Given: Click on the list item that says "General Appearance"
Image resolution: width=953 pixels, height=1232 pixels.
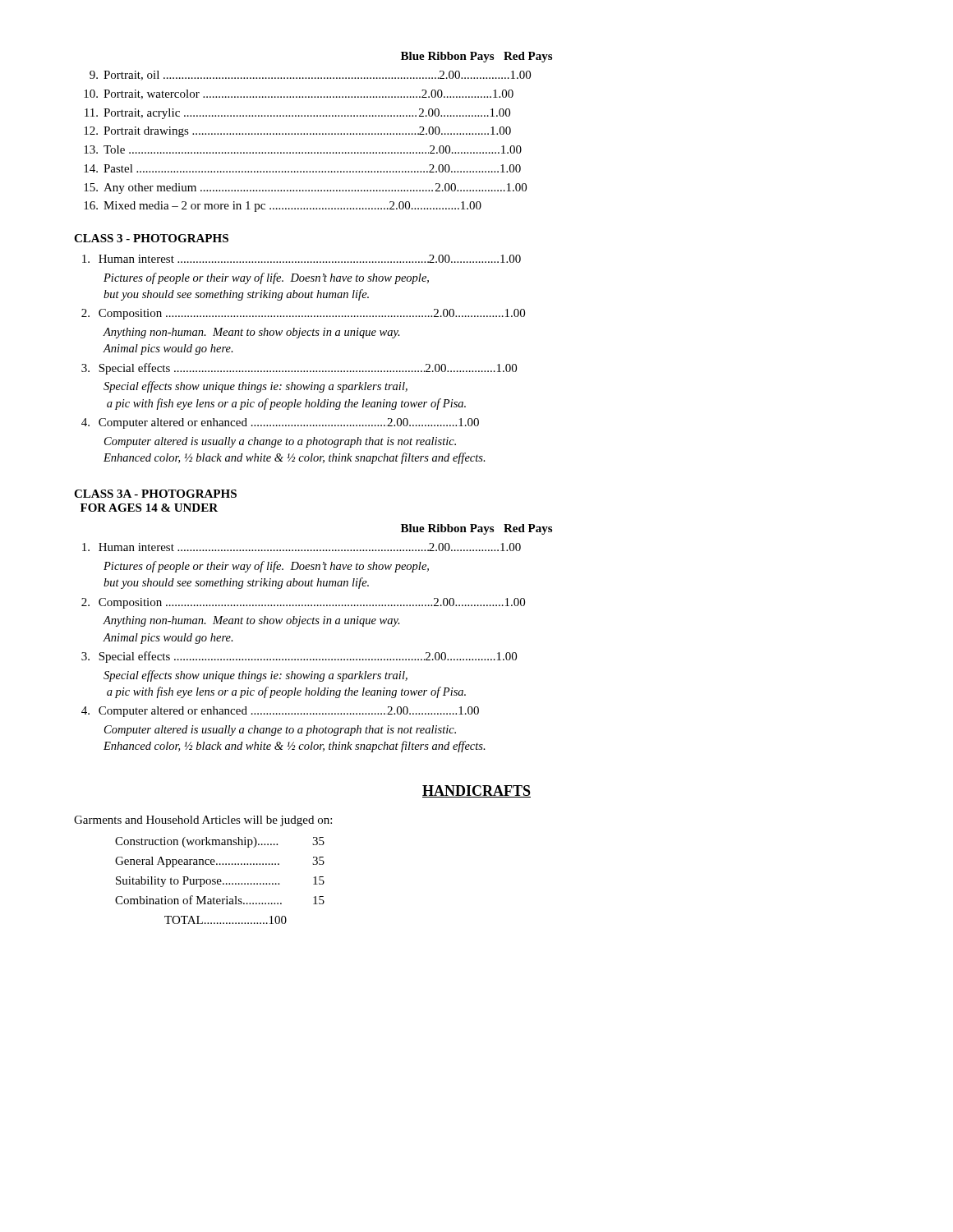Looking at the screenshot, I should 220,861.
